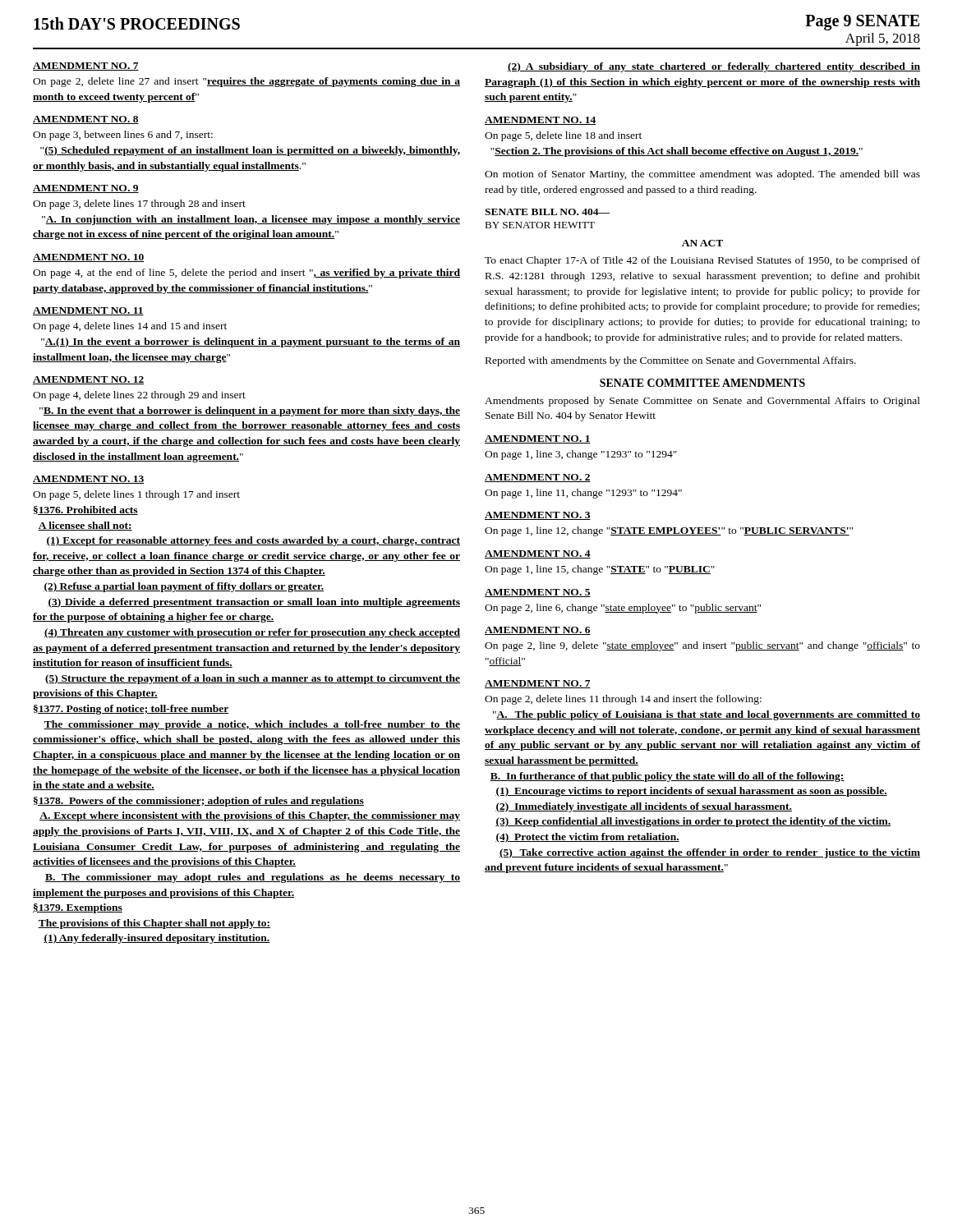
Task: Click on the text starting "AMENDMENT NO. 4 On page"
Action: coord(702,562)
